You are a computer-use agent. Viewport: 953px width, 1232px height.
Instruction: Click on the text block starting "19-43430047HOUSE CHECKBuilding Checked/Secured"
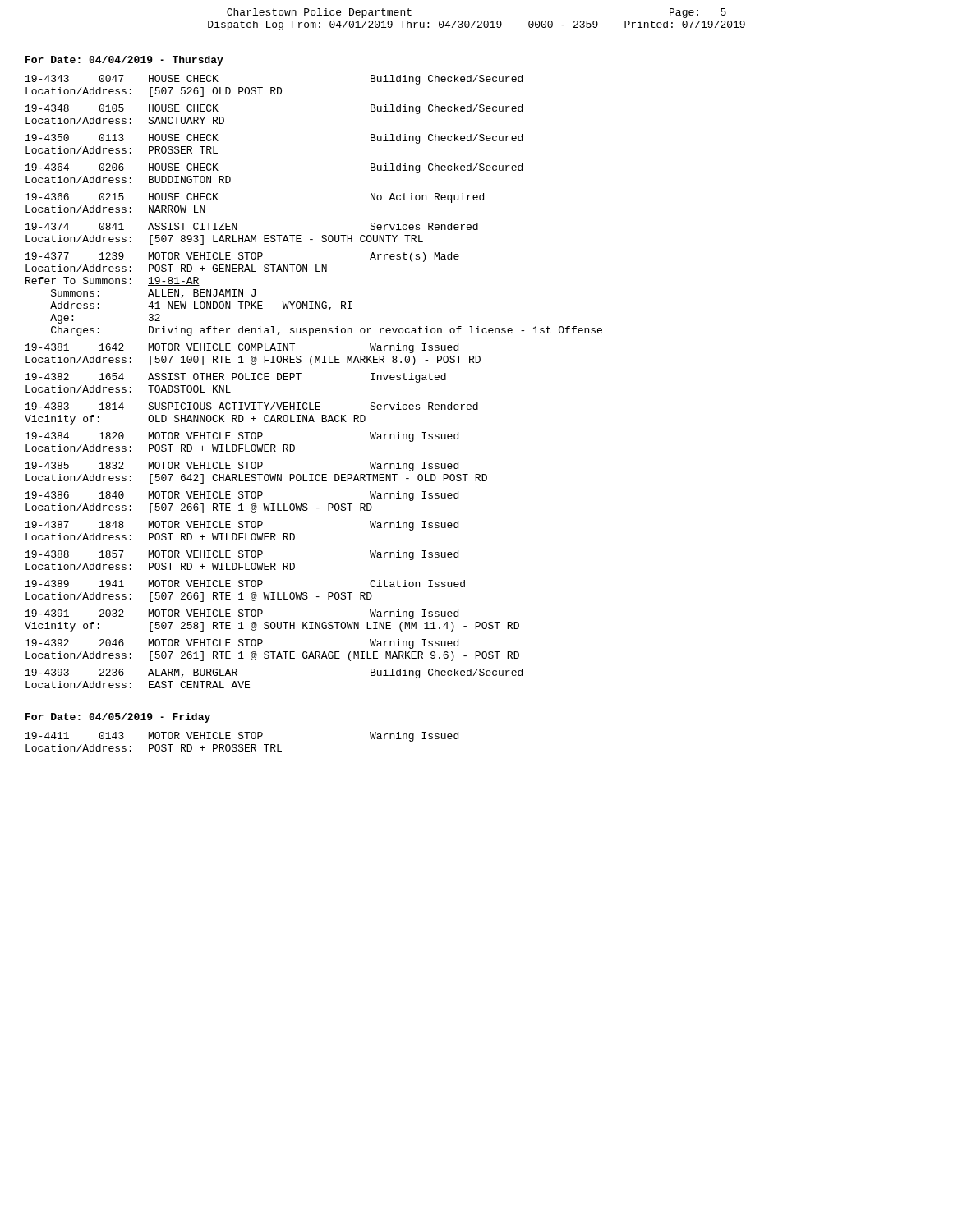point(274,85)
